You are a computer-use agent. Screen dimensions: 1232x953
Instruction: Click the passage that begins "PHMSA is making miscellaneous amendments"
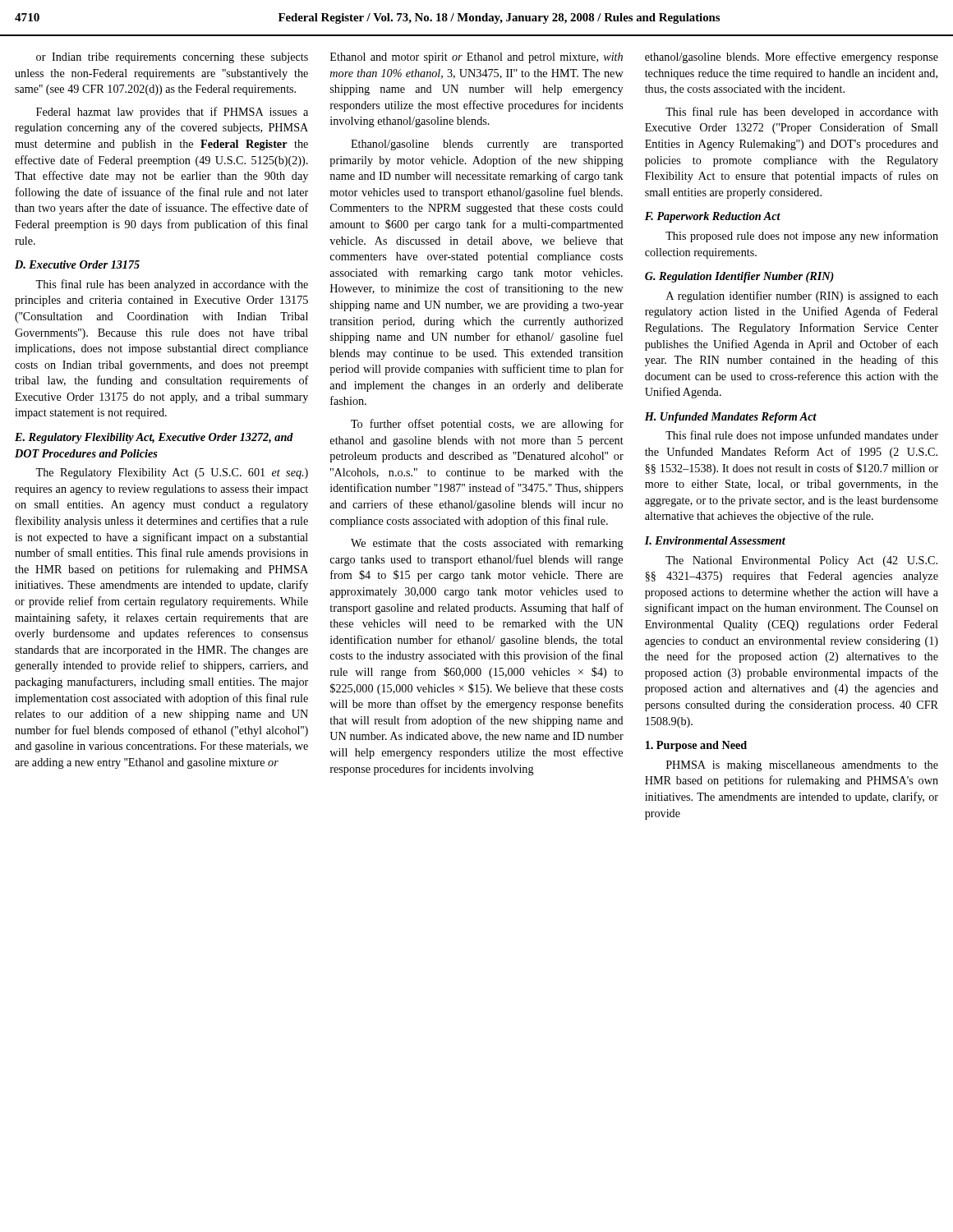(791, 789)
